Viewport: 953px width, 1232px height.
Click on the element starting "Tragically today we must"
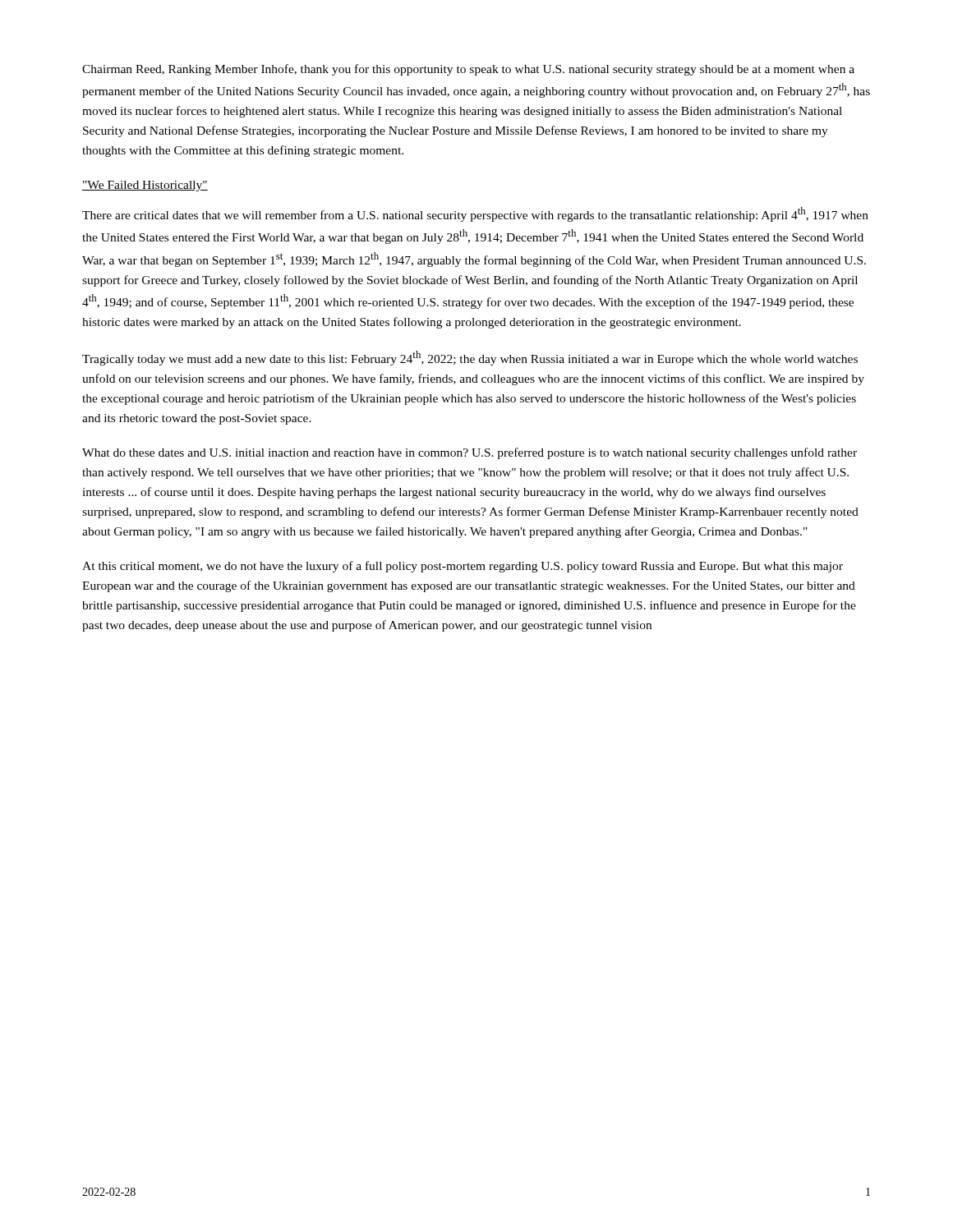473,386
